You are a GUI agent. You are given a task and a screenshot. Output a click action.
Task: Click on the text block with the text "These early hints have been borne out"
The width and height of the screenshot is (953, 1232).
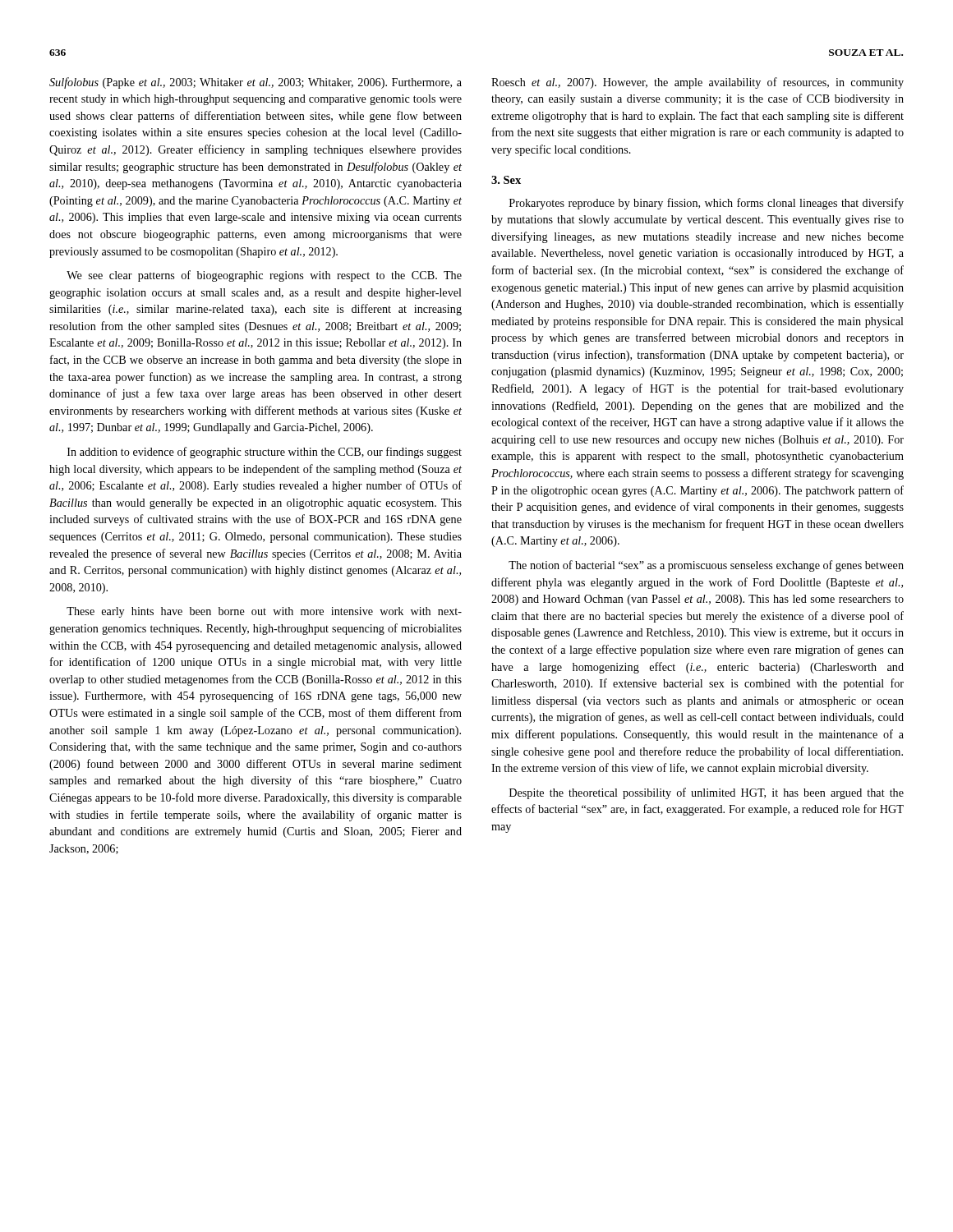tap(255, 730)
